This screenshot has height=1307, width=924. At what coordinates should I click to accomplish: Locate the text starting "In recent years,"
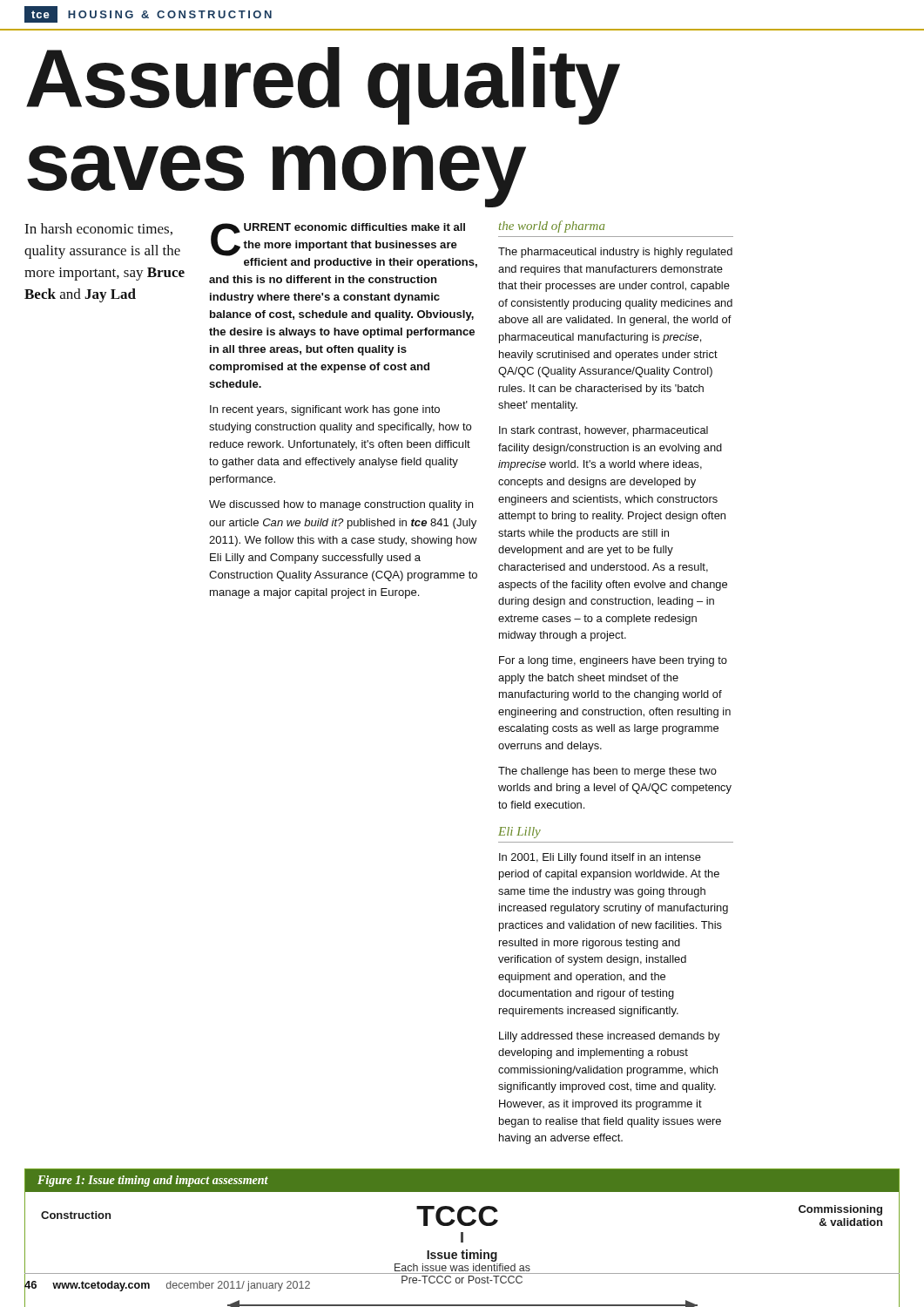340,444
